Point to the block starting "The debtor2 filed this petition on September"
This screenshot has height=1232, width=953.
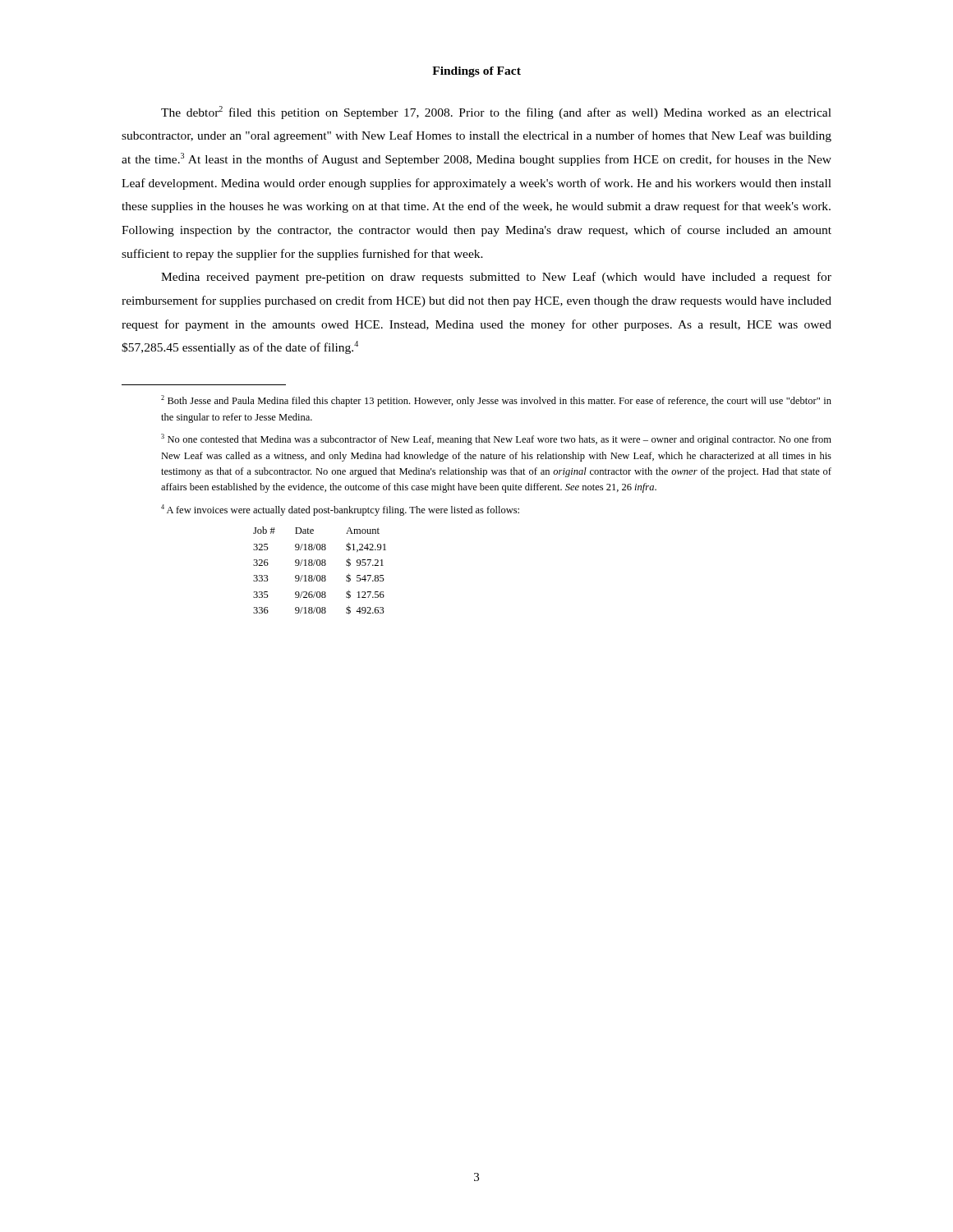476,183
